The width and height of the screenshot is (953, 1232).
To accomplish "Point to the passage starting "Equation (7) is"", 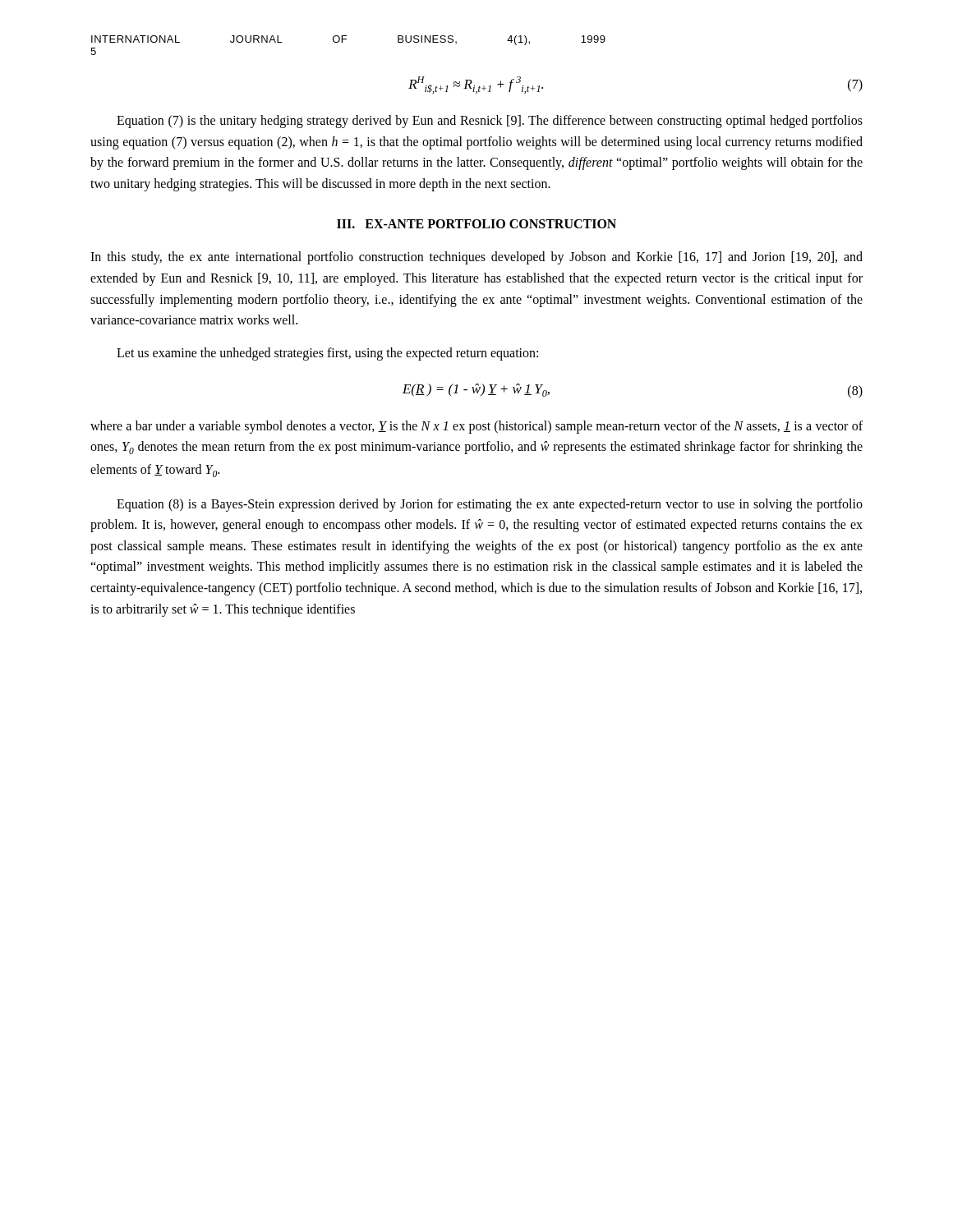I will pos(476,152).
